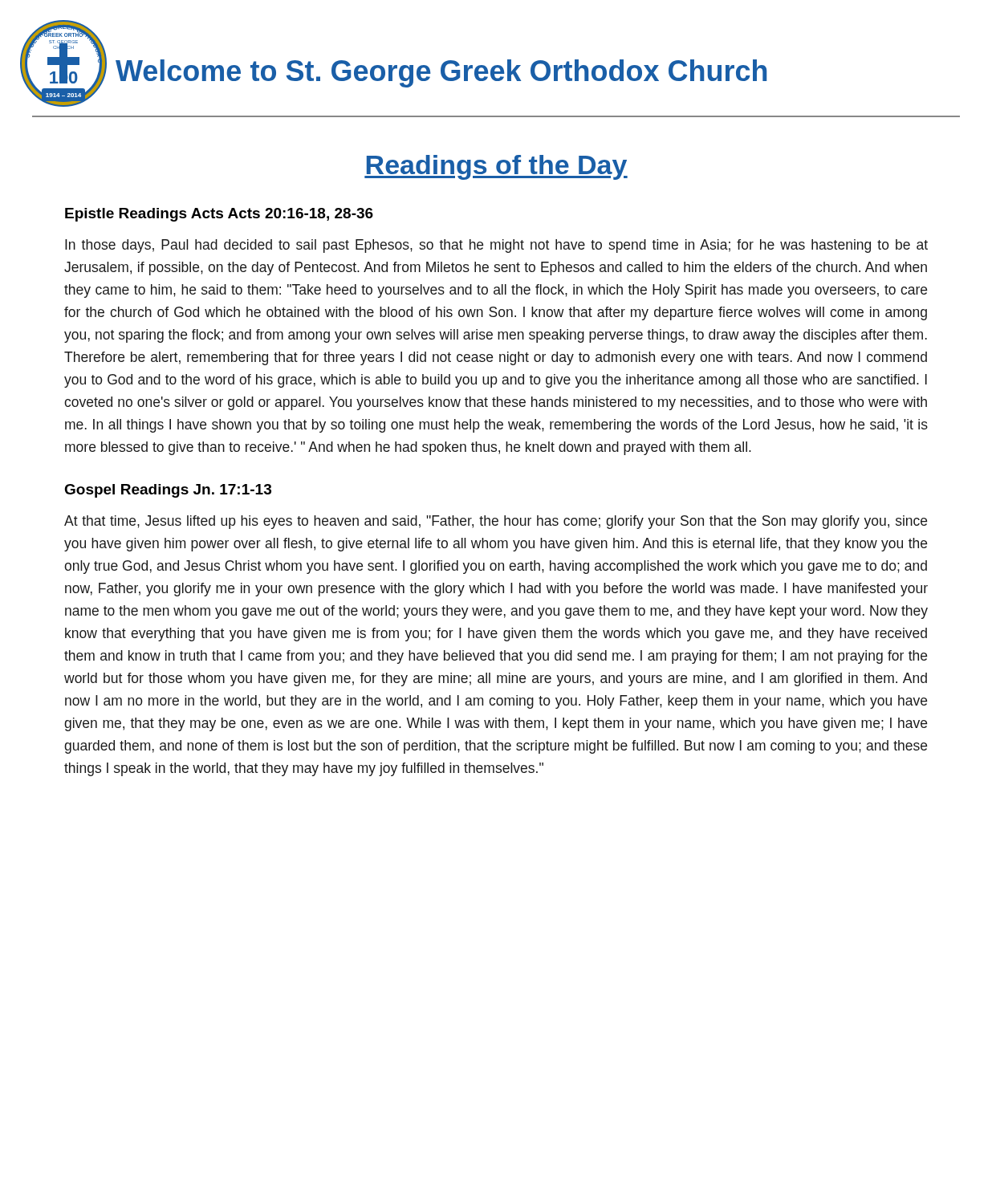Point to the block starting "At that time, Jesus lifted up his eyes"
The image size is (992, 1204).
coord(496,645)
